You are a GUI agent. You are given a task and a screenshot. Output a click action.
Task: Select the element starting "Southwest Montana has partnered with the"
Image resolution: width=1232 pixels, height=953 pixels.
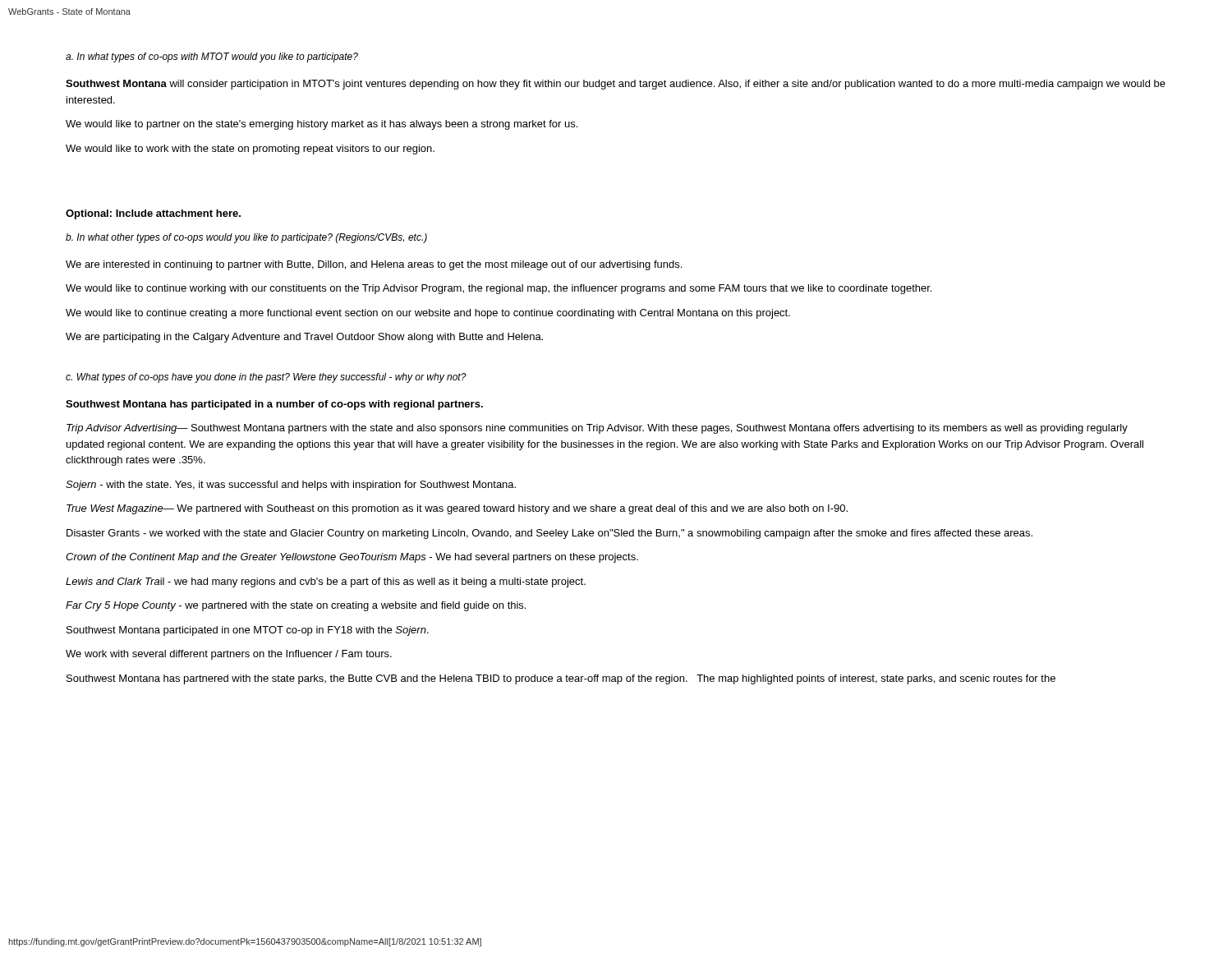coord(561,678)
